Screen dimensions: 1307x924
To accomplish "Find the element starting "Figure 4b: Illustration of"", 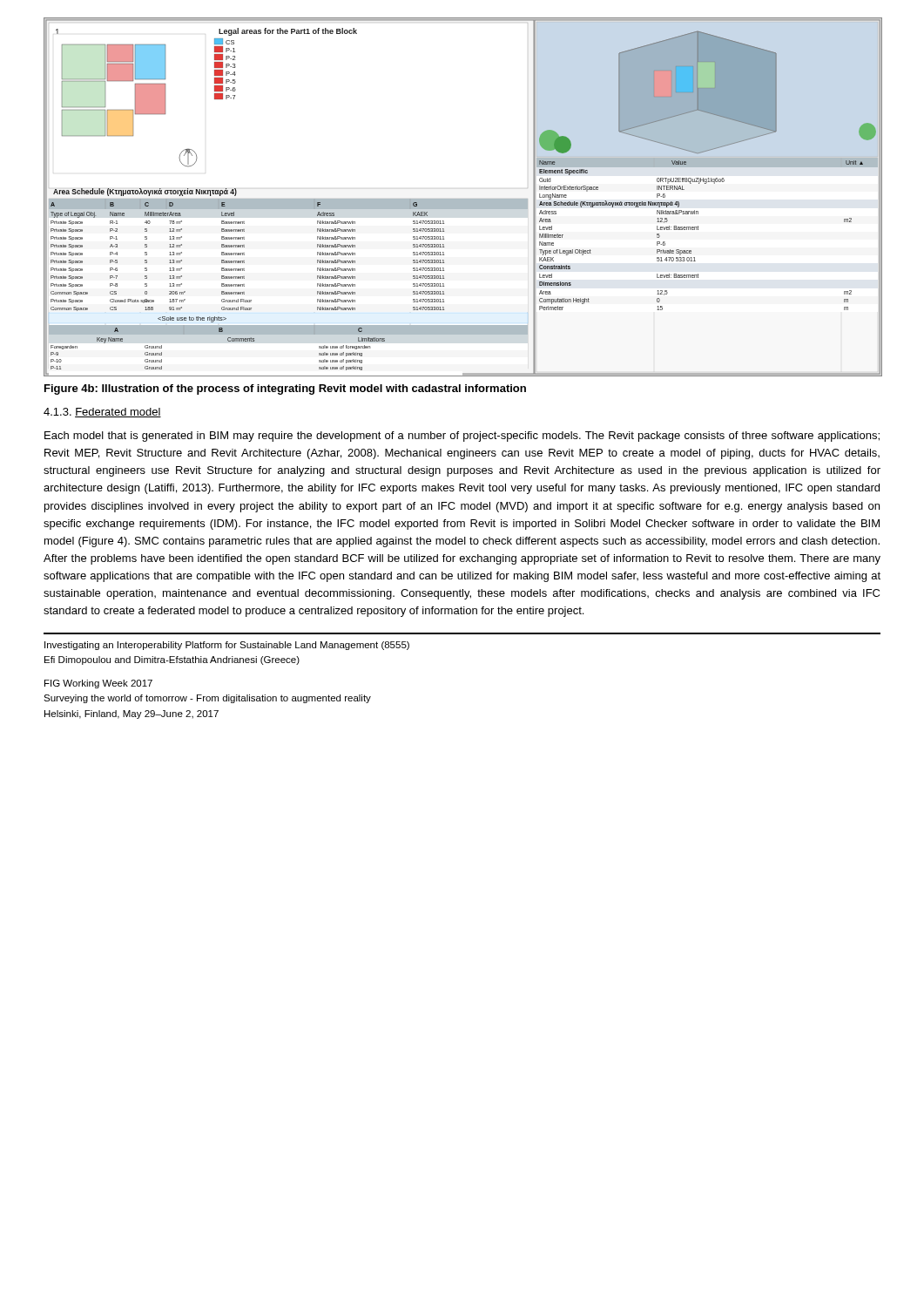I will pos(285,388).
